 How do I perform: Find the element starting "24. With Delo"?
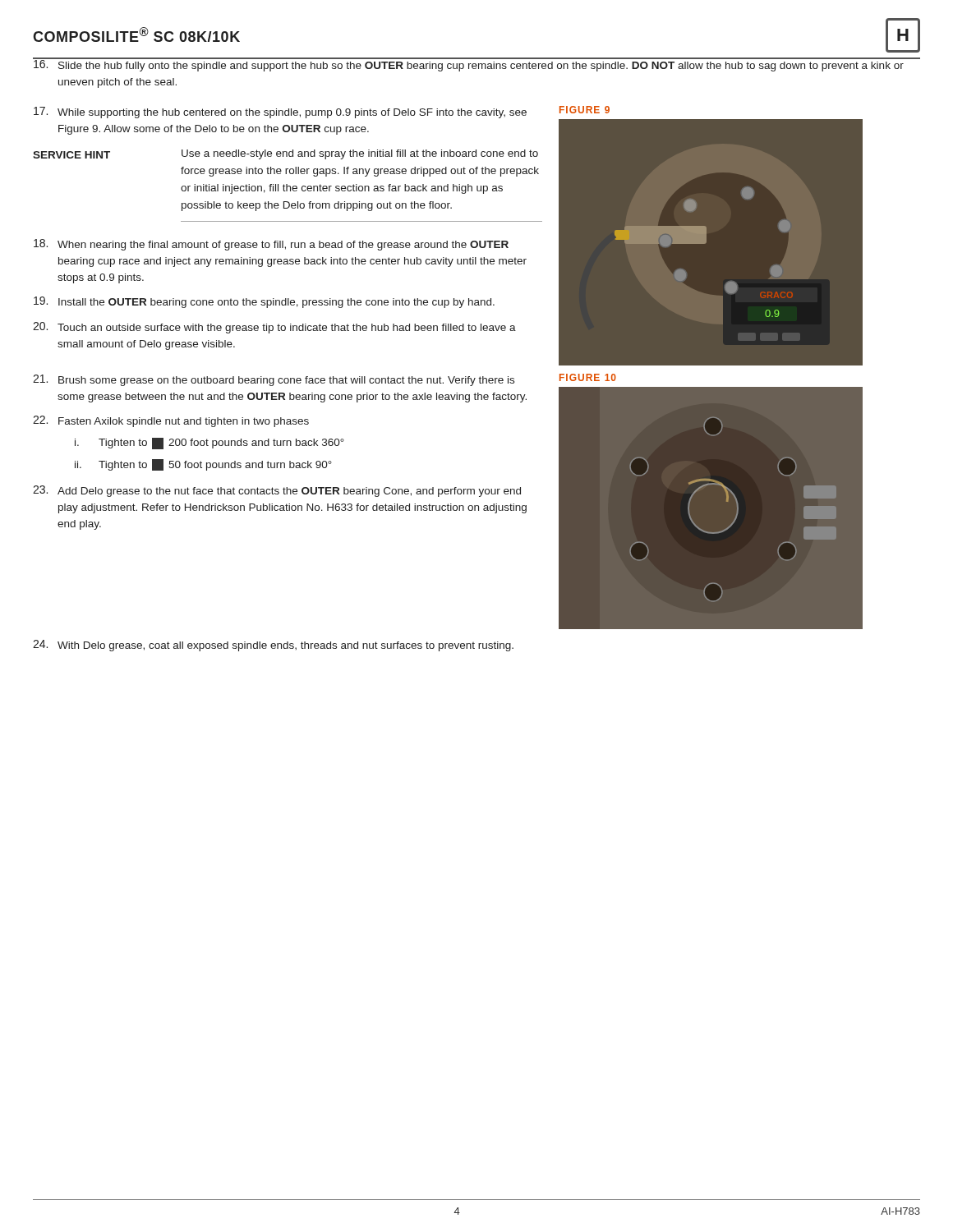(x=476, y=645)
